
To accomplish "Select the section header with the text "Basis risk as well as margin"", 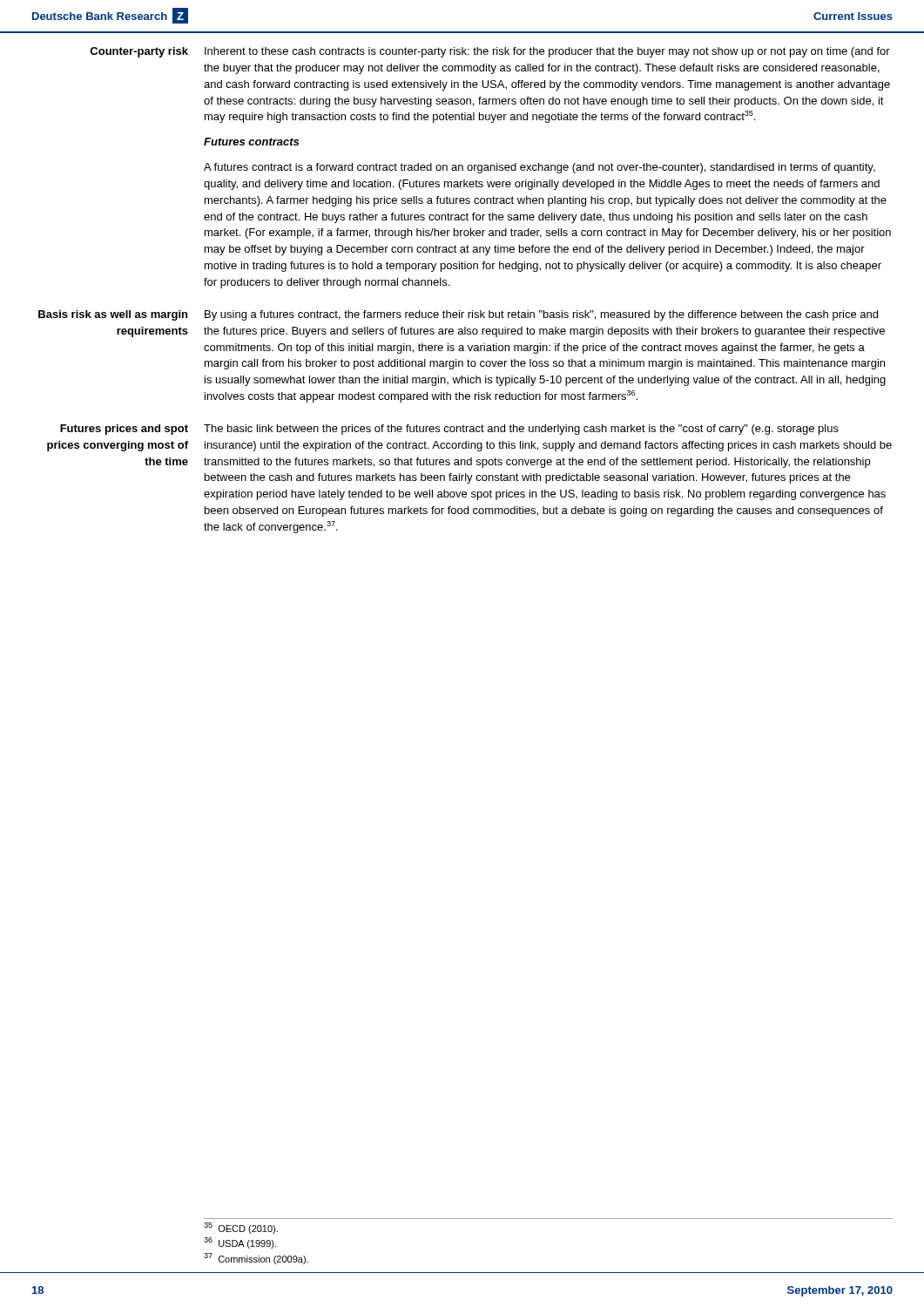I will point(113,322).
